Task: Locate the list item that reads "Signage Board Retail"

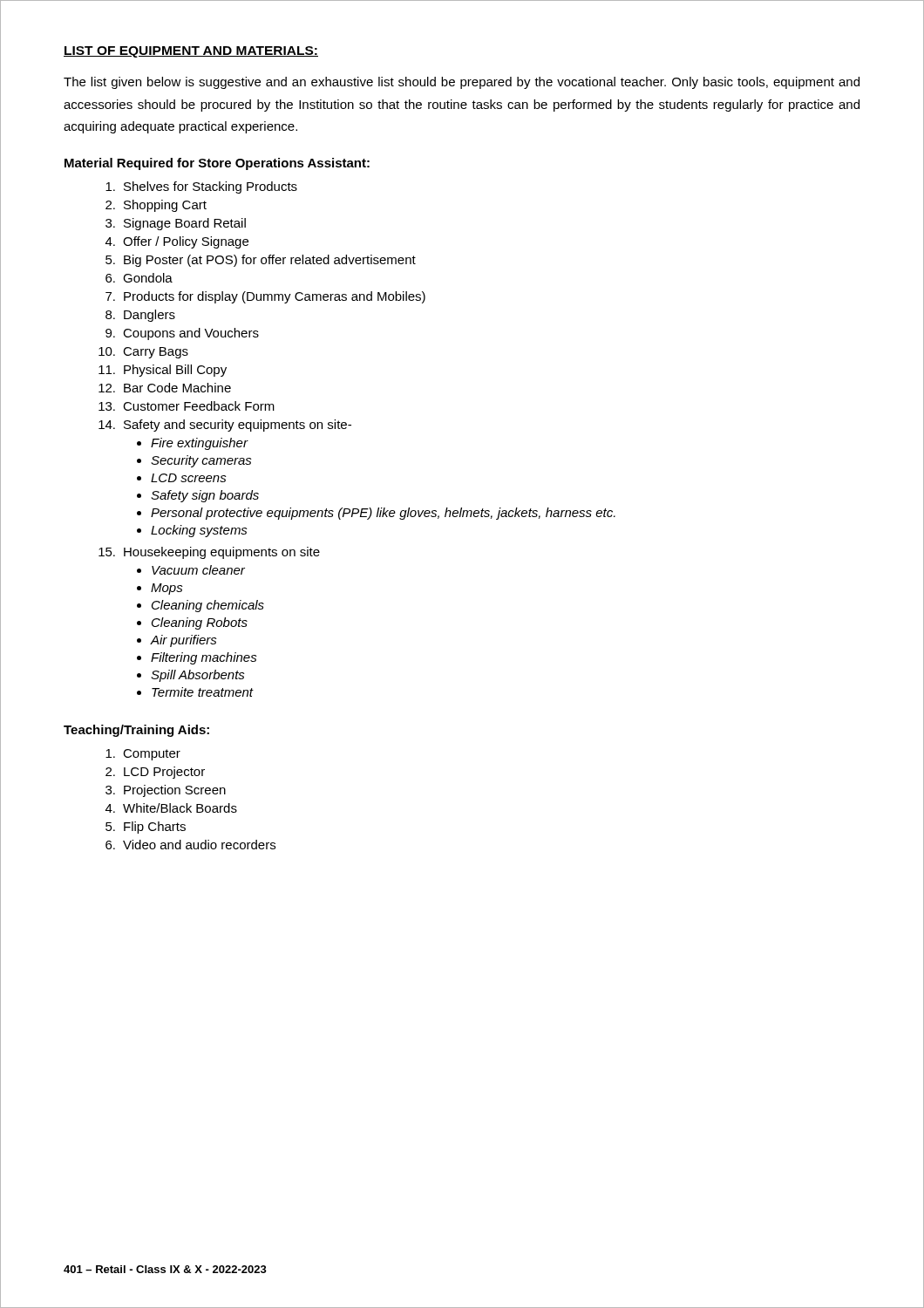Action: point(185,222)
